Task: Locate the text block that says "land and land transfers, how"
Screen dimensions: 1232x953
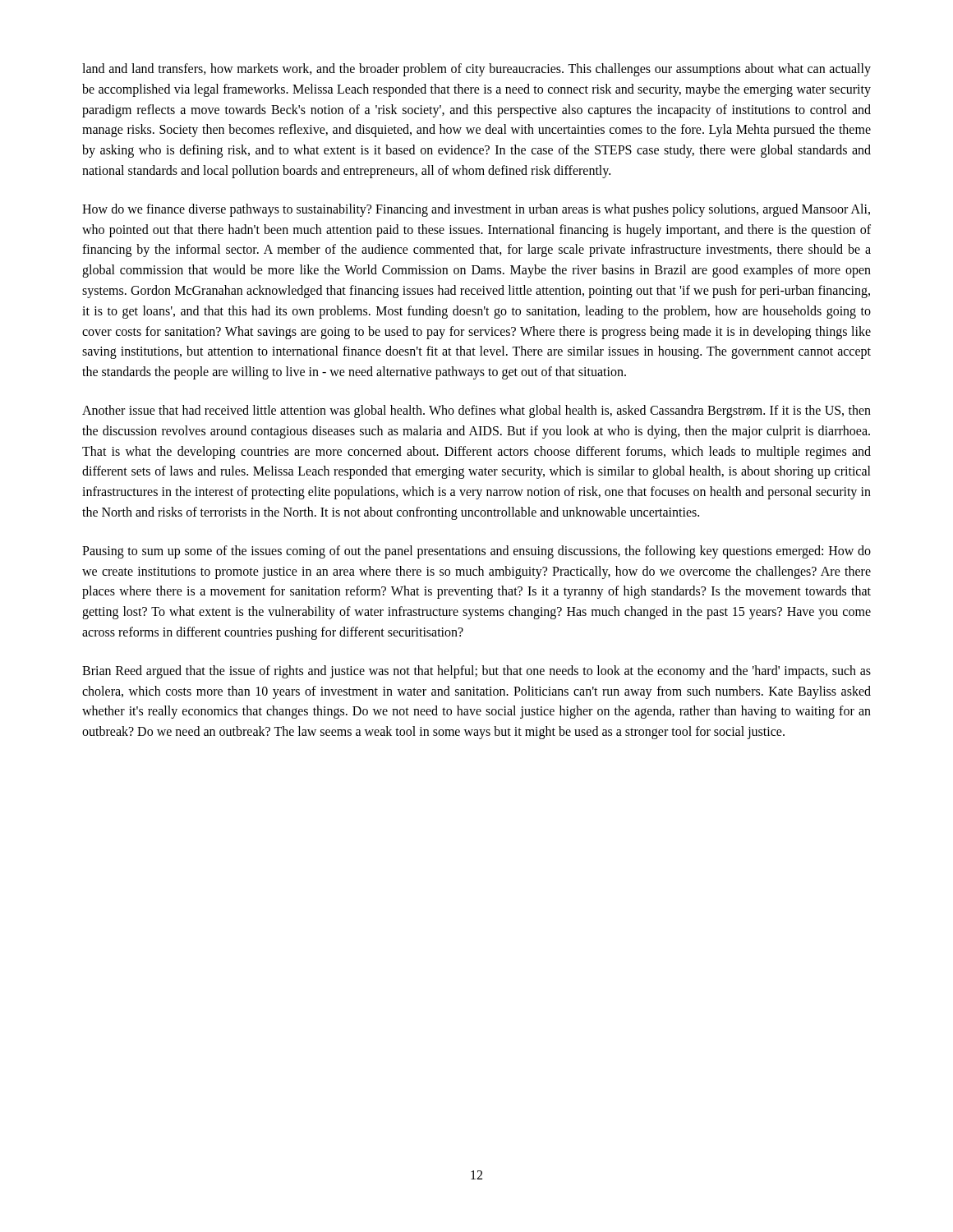Action: (476, 120)
